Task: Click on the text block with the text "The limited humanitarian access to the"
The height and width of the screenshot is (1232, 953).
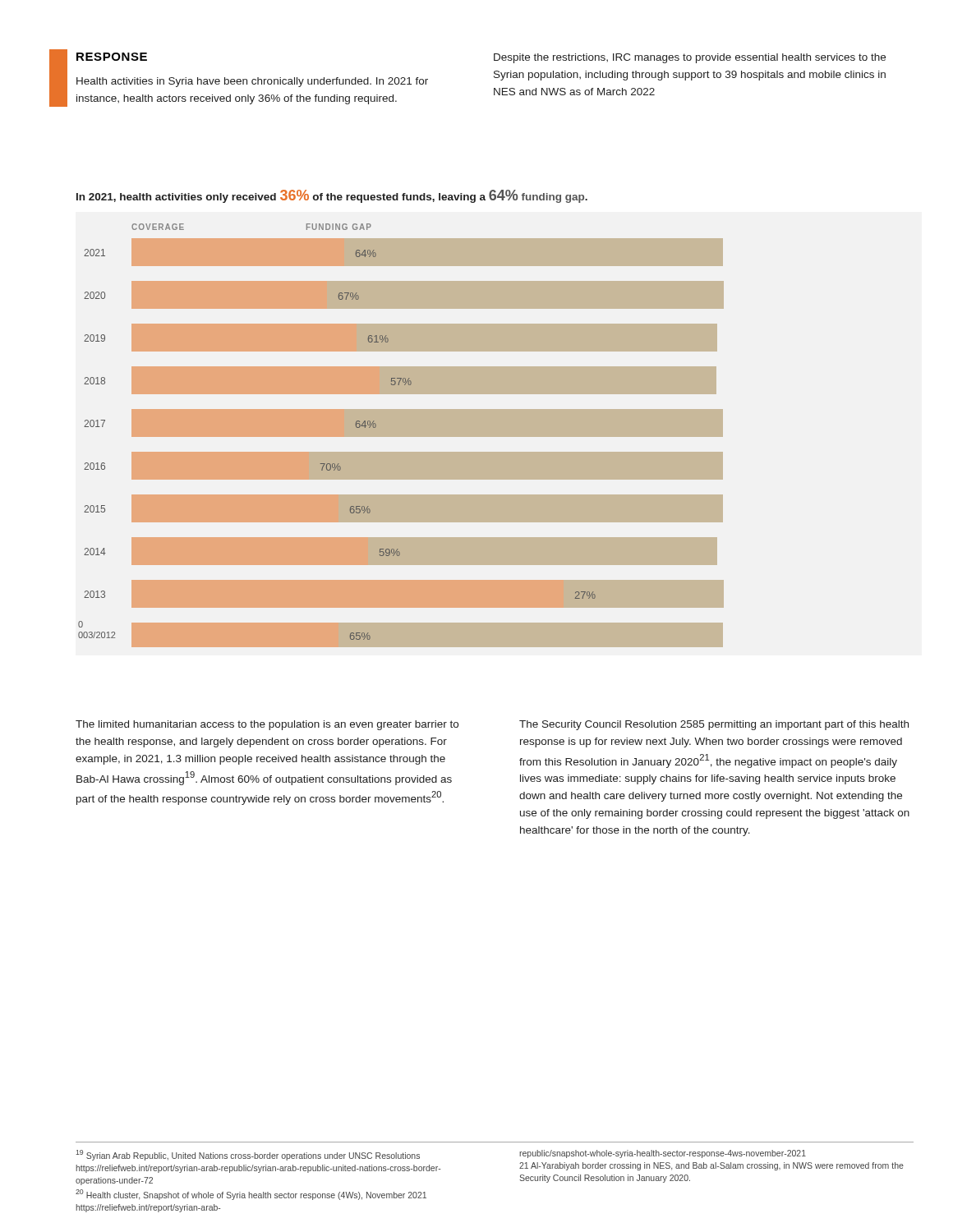Action: point(267,761)
